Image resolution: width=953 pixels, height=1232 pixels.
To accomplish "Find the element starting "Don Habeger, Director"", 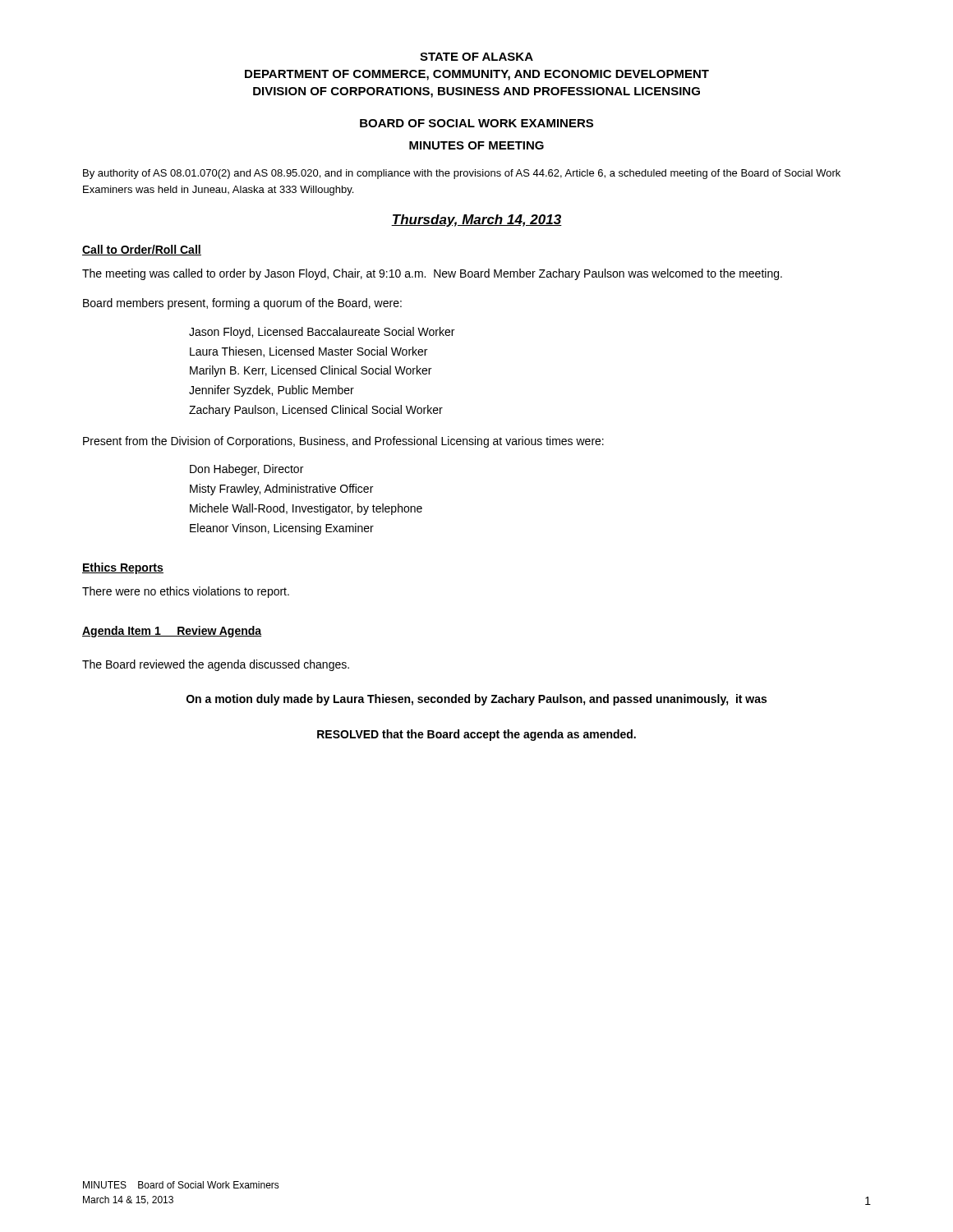I will tap(246, 469).
